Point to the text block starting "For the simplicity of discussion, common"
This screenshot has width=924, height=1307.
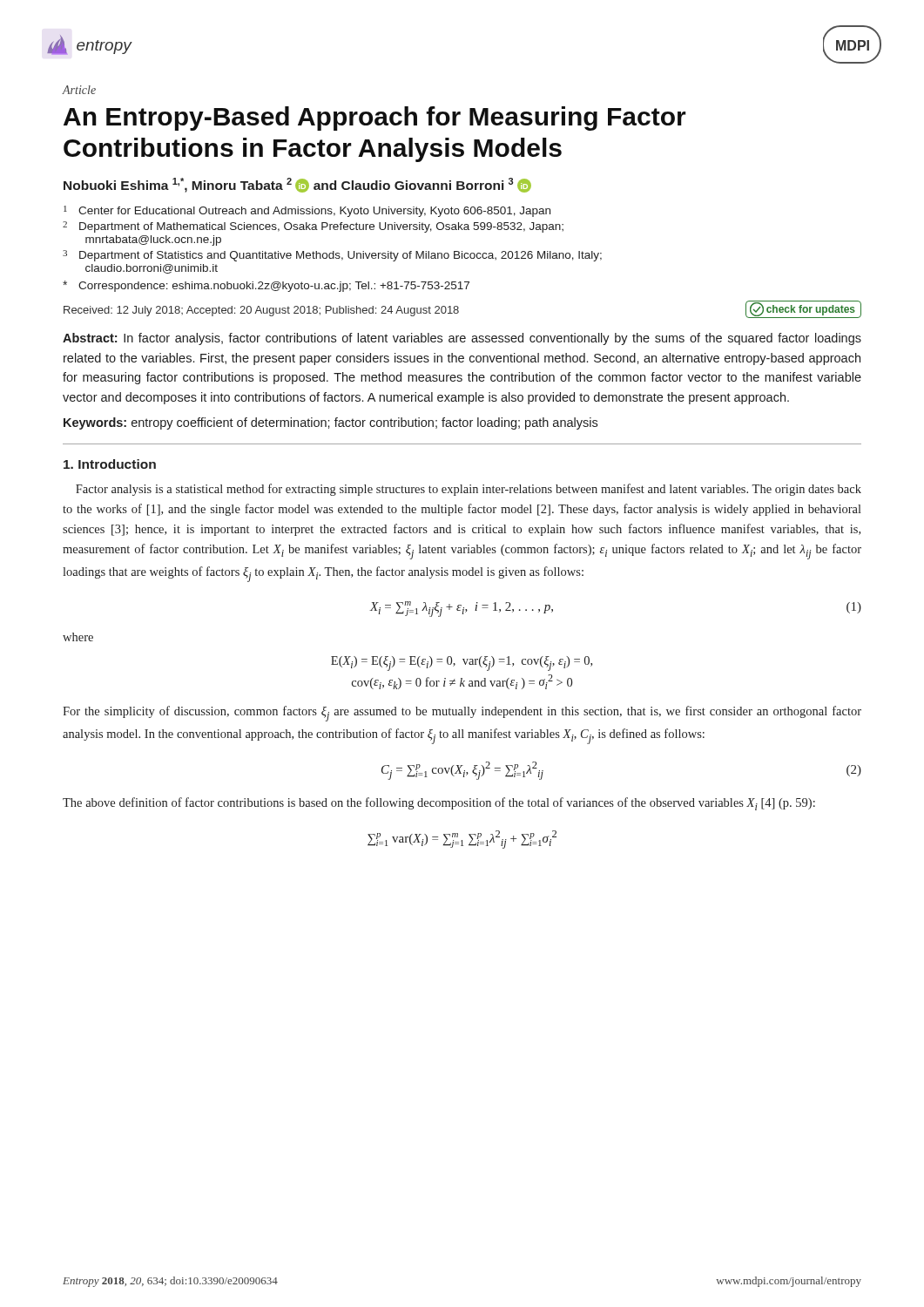point(462,724)
